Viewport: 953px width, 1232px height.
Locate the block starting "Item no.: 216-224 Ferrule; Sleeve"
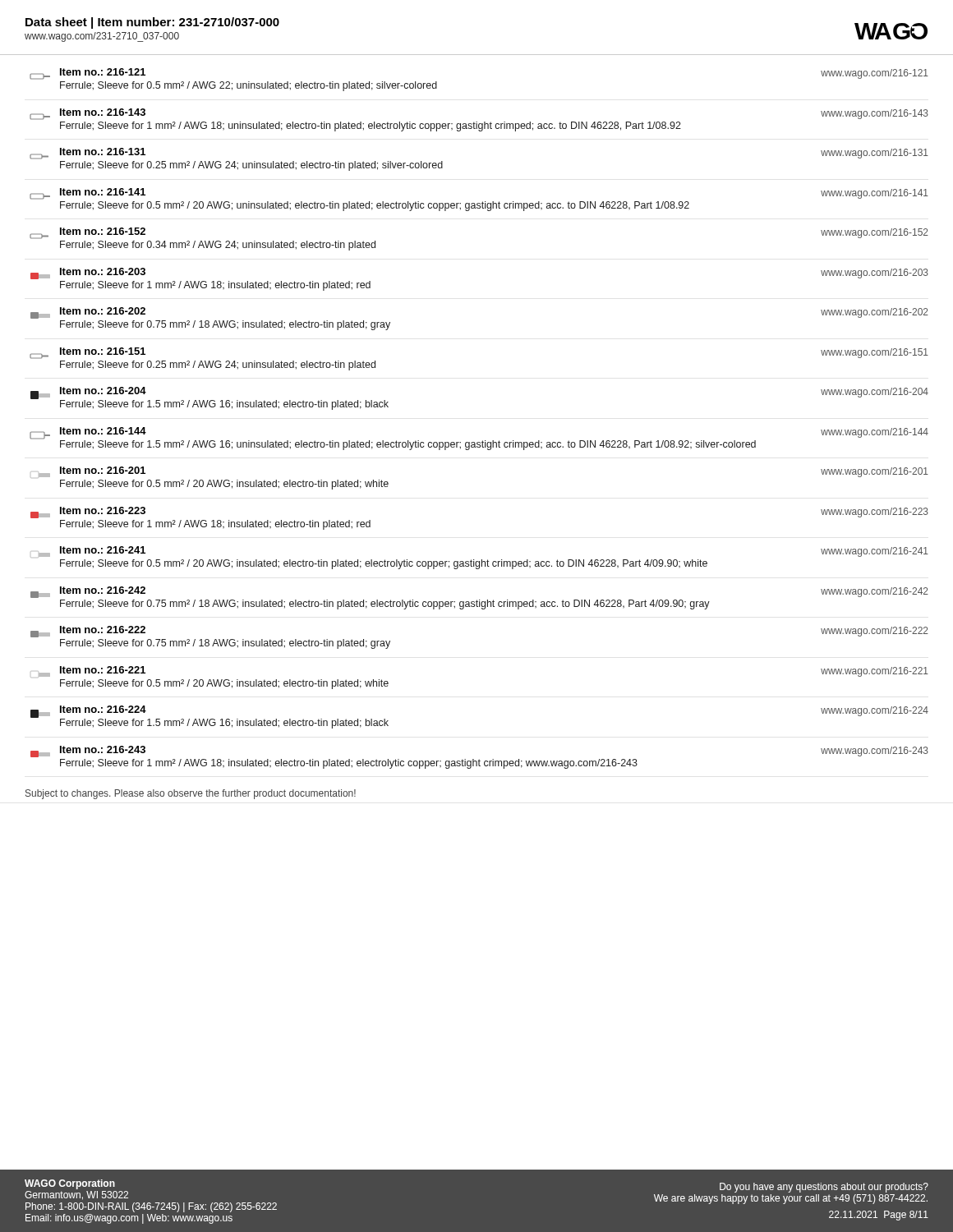pos(126,721)
